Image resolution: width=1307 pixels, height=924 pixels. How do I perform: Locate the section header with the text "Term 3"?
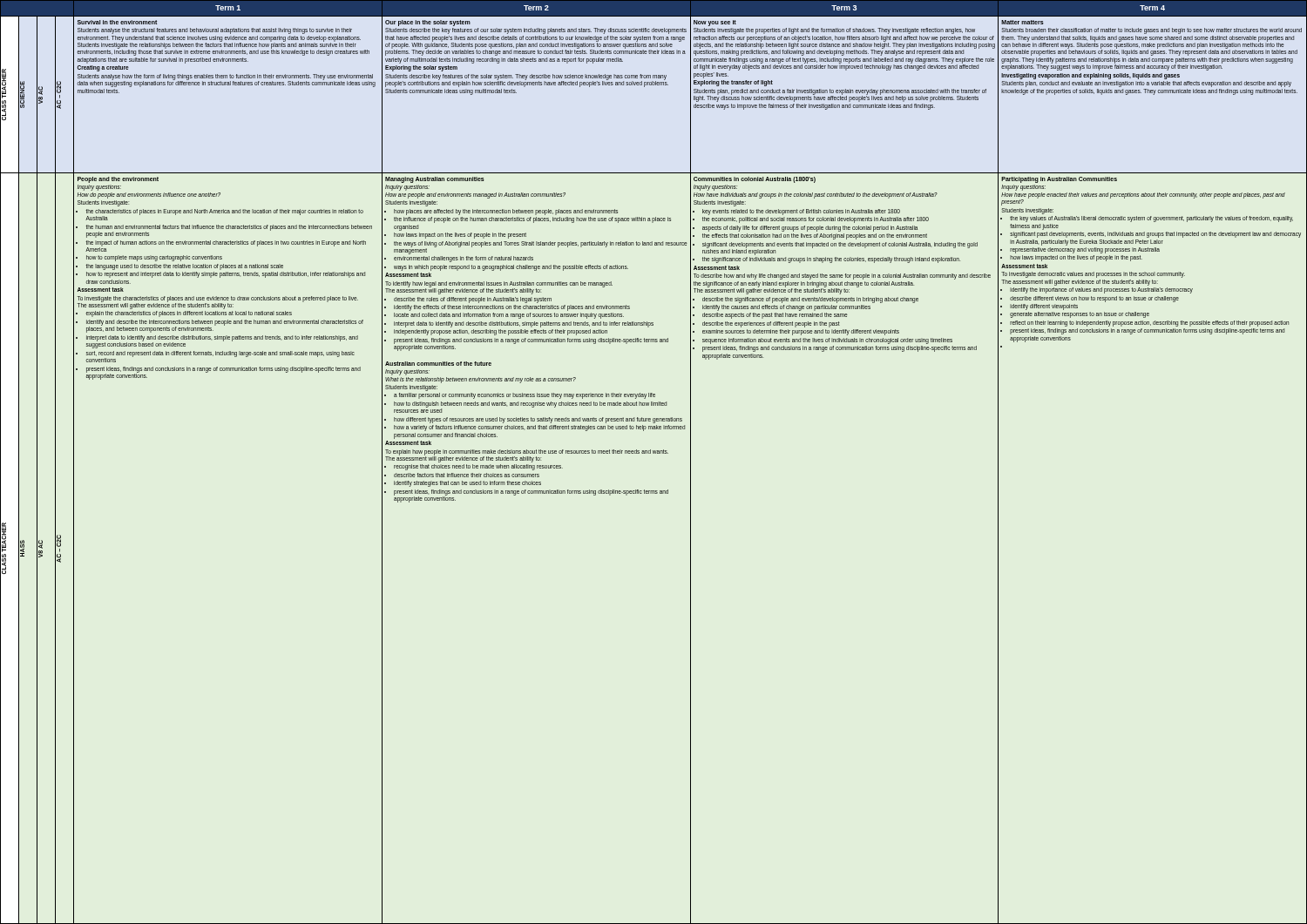click(844, 8)
